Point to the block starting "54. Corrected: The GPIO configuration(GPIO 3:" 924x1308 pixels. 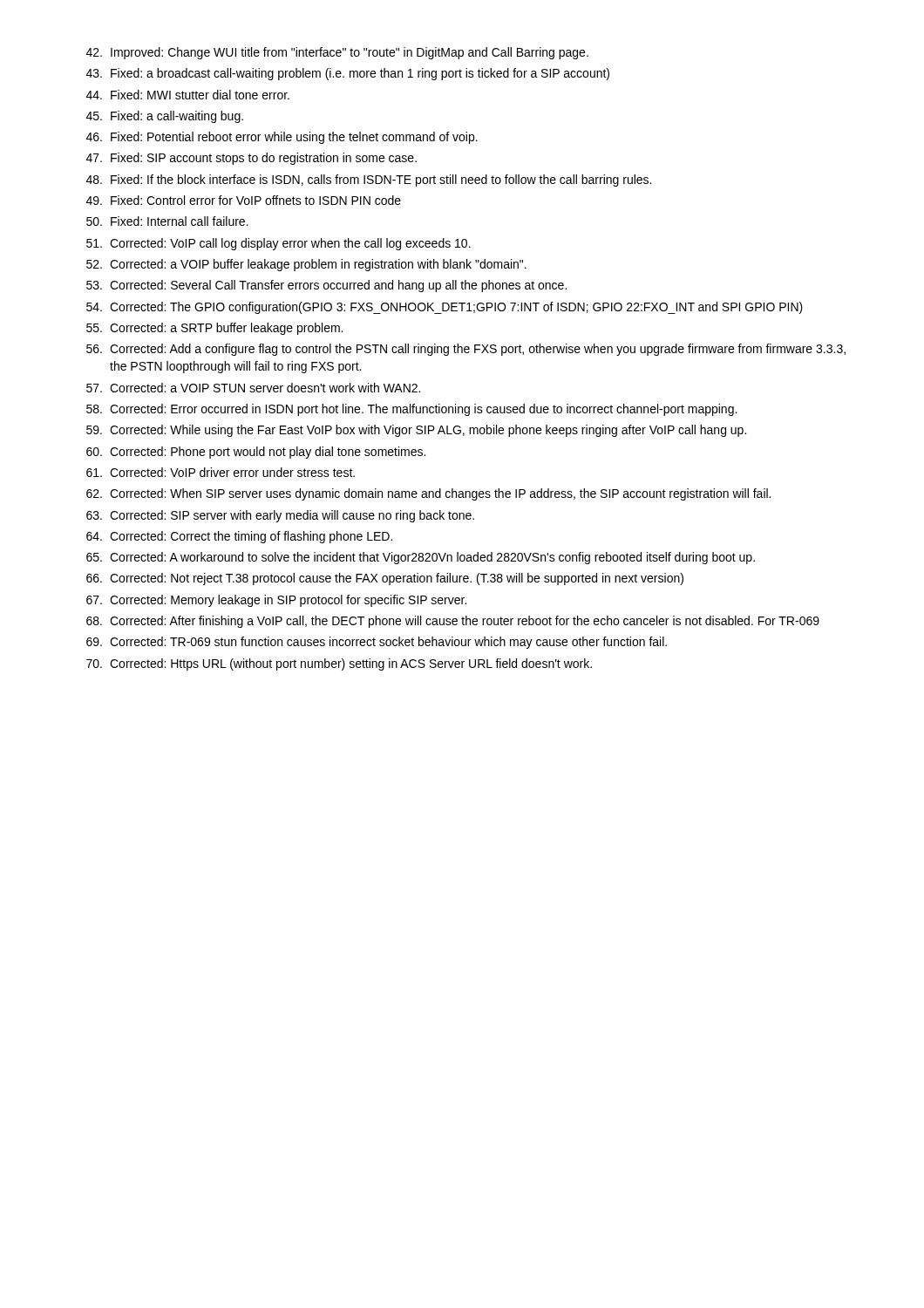[x=462, y=307]
